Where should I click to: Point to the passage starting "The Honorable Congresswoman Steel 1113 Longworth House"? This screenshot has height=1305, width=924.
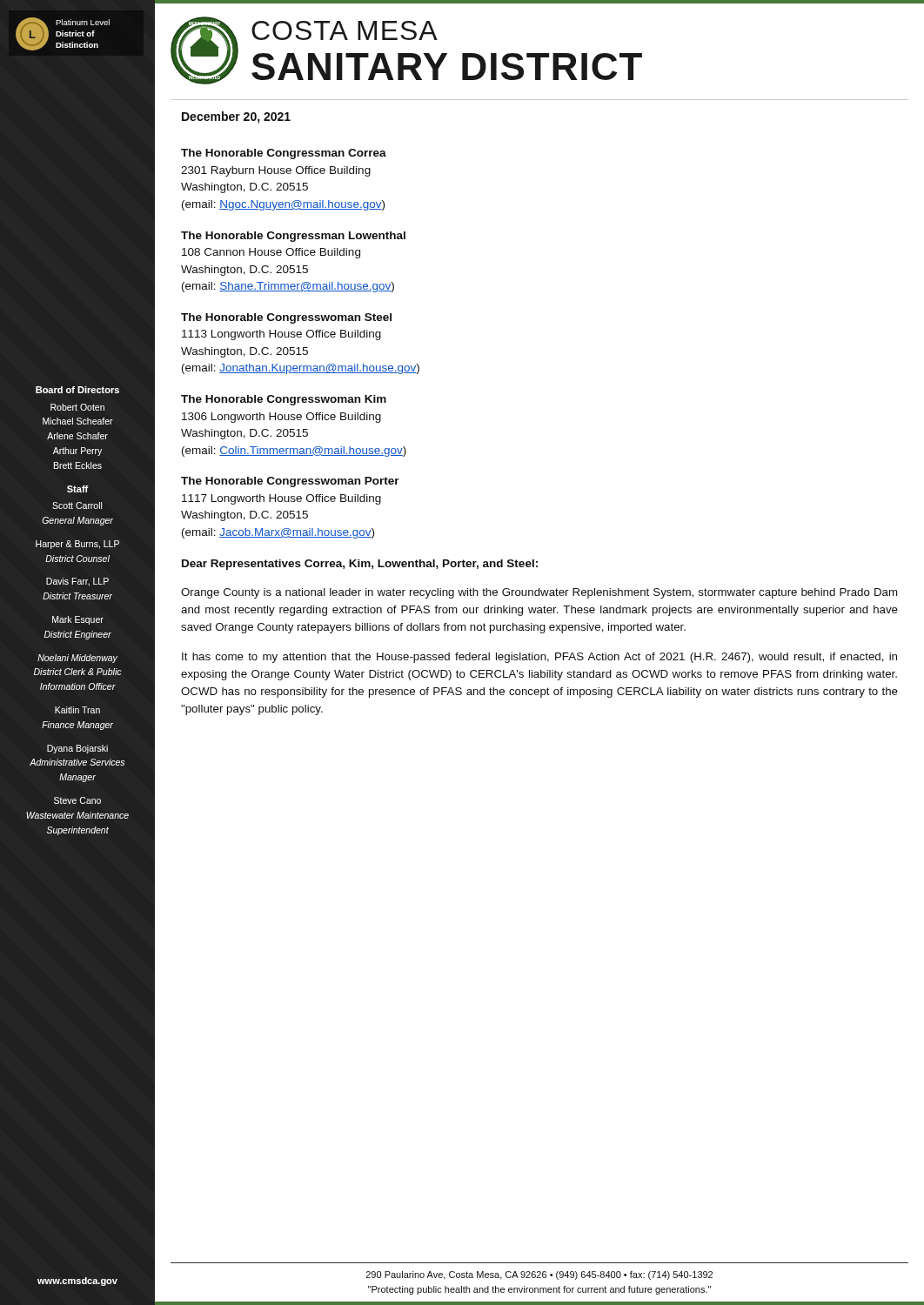[301, 342]
